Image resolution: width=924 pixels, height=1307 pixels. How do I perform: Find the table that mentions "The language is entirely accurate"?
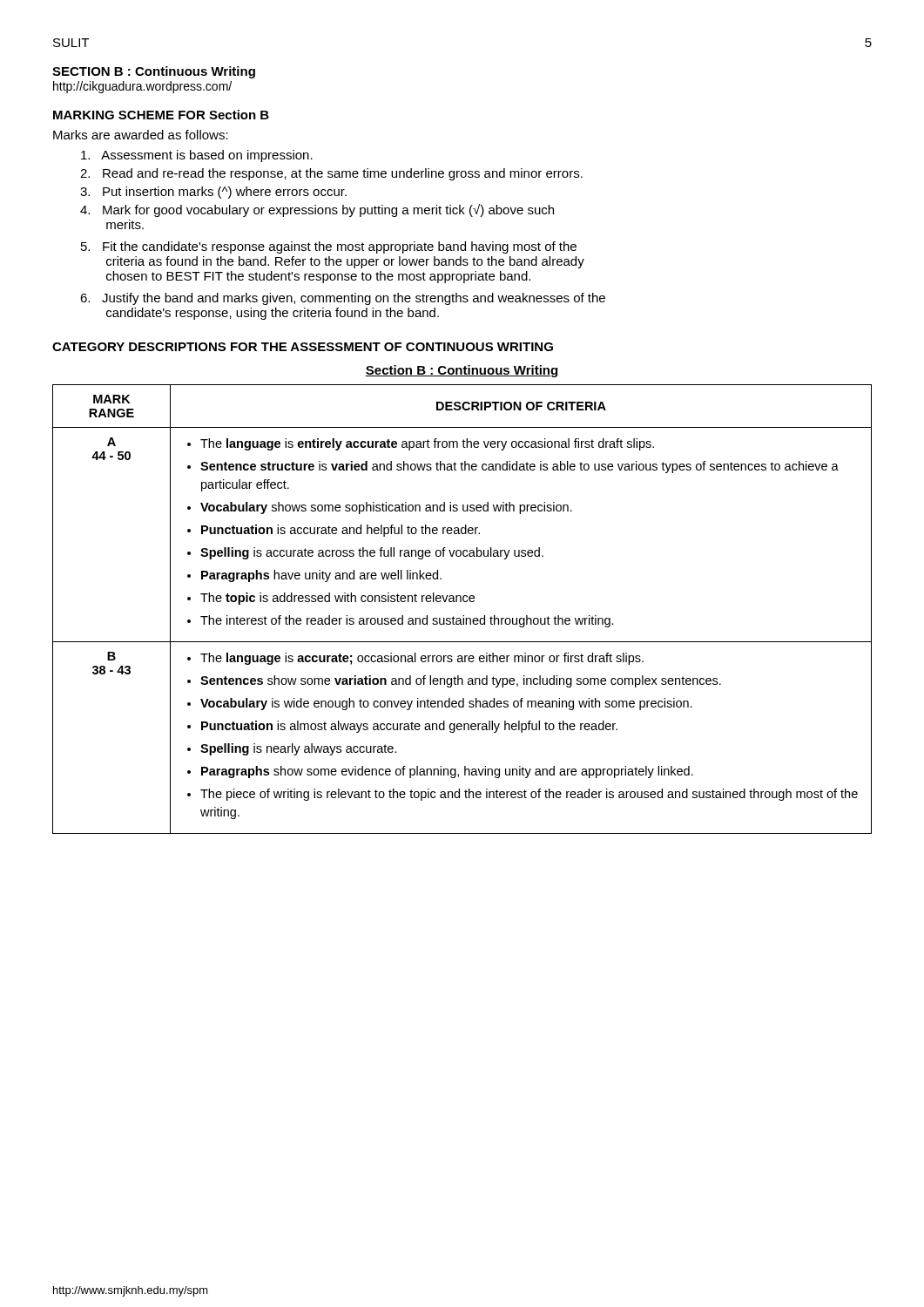click(x=462, y=609)
